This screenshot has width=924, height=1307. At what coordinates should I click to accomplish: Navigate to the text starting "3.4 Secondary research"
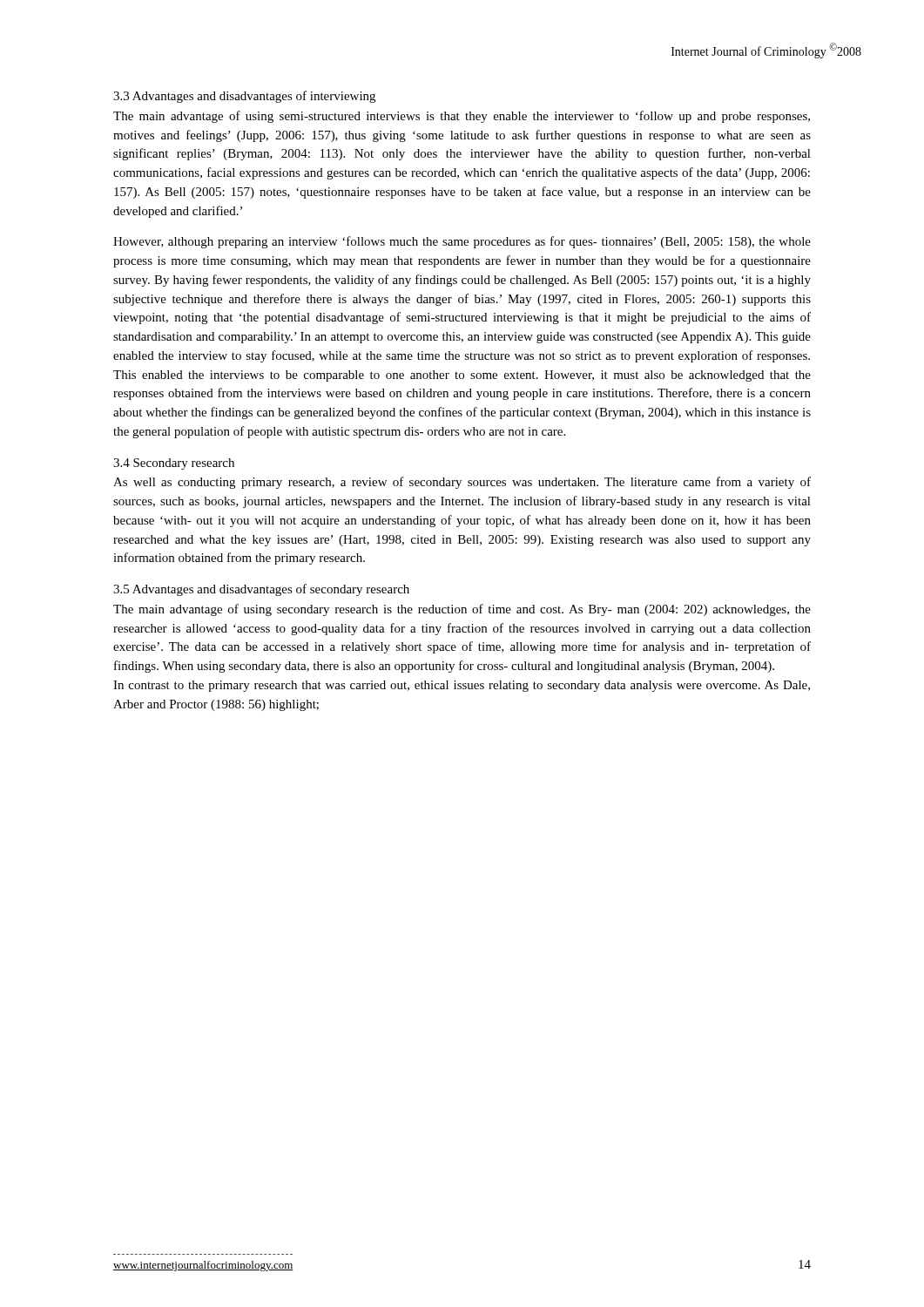[x=174, y=462]
